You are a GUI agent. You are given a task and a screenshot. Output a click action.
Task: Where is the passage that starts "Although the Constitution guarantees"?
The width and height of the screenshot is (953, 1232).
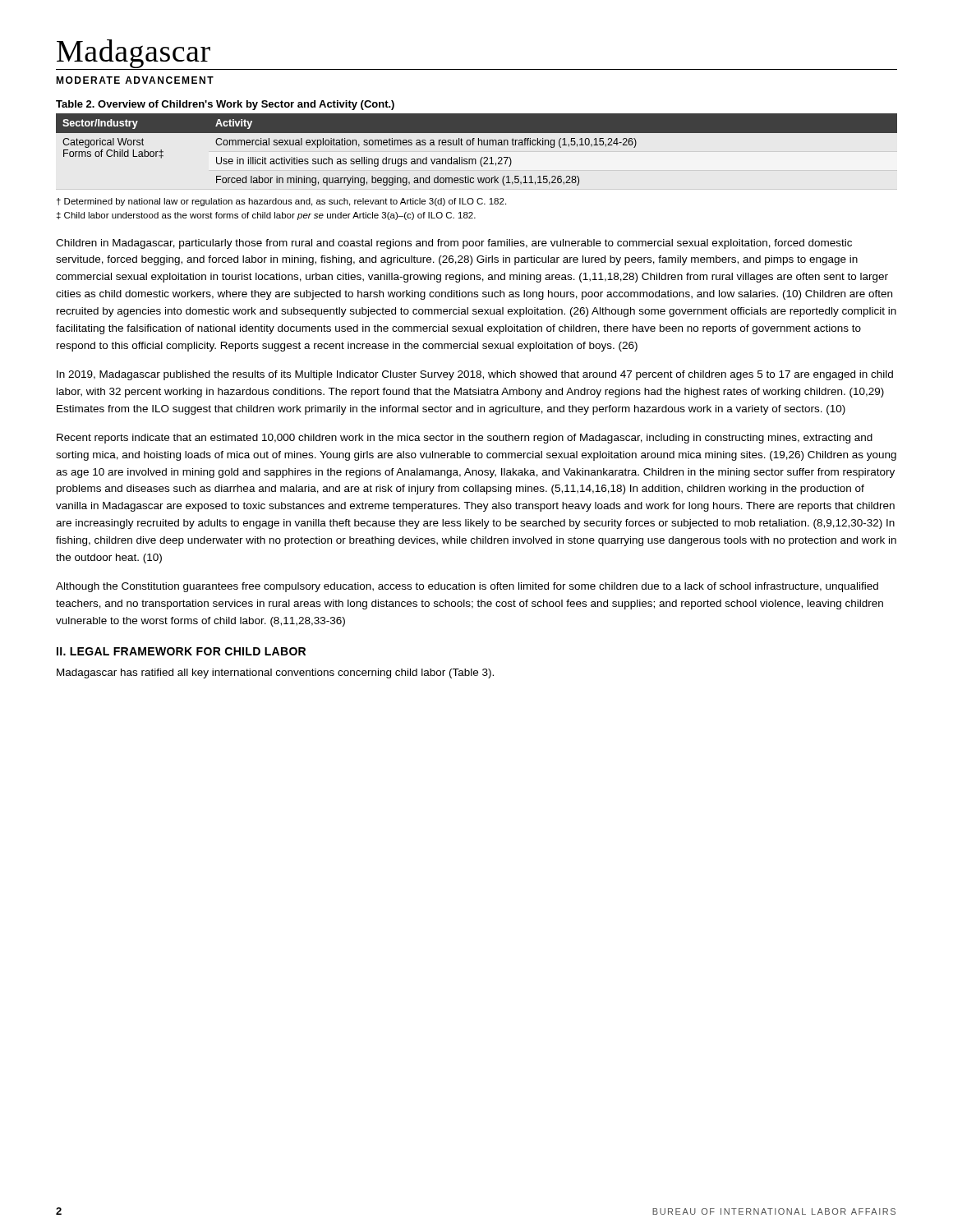tap(476, 604)
